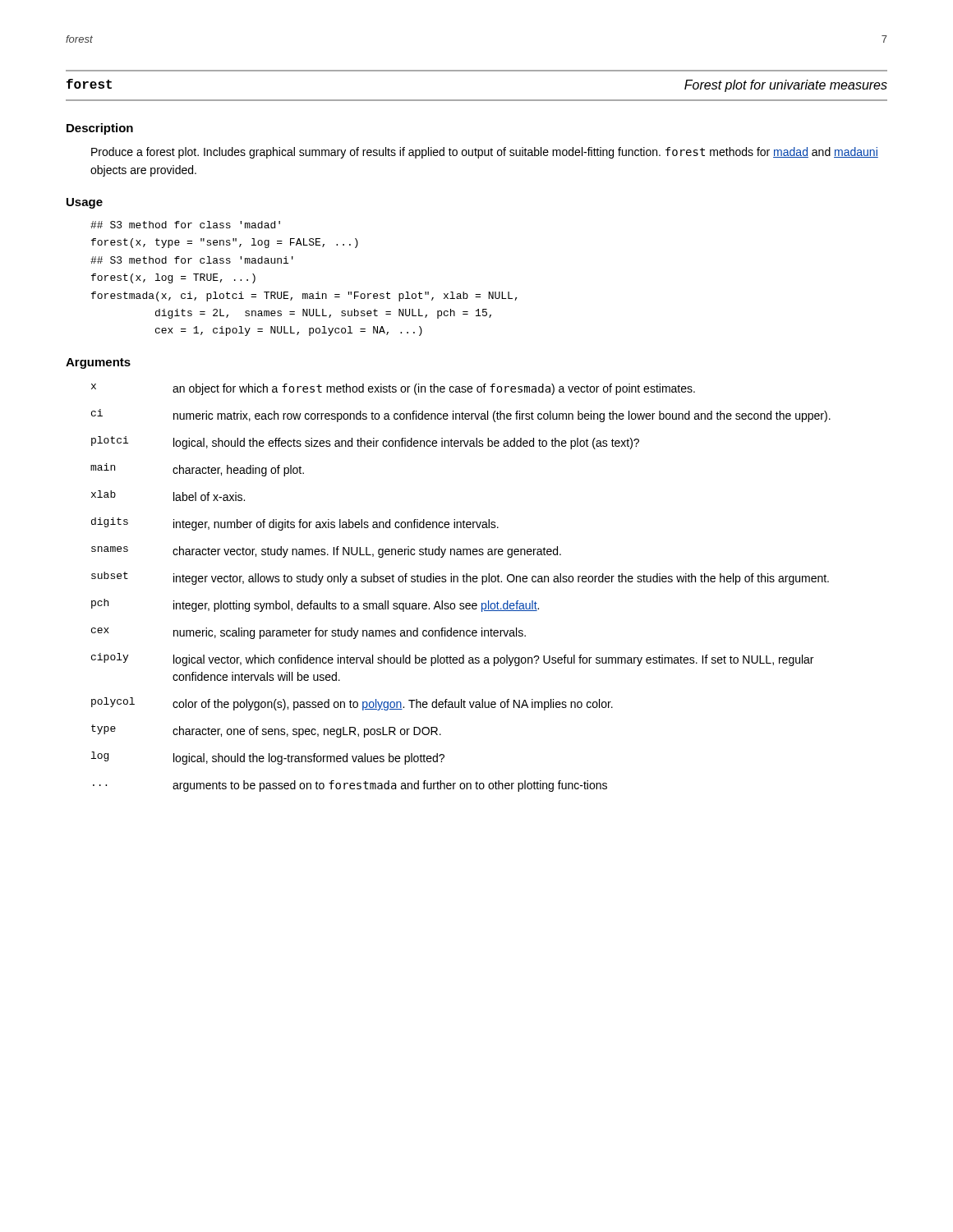Screen dimensions: 1232x953
Task: Point to the text starting "plotci logical, should the effects"
Action: (x=476, y=445)
